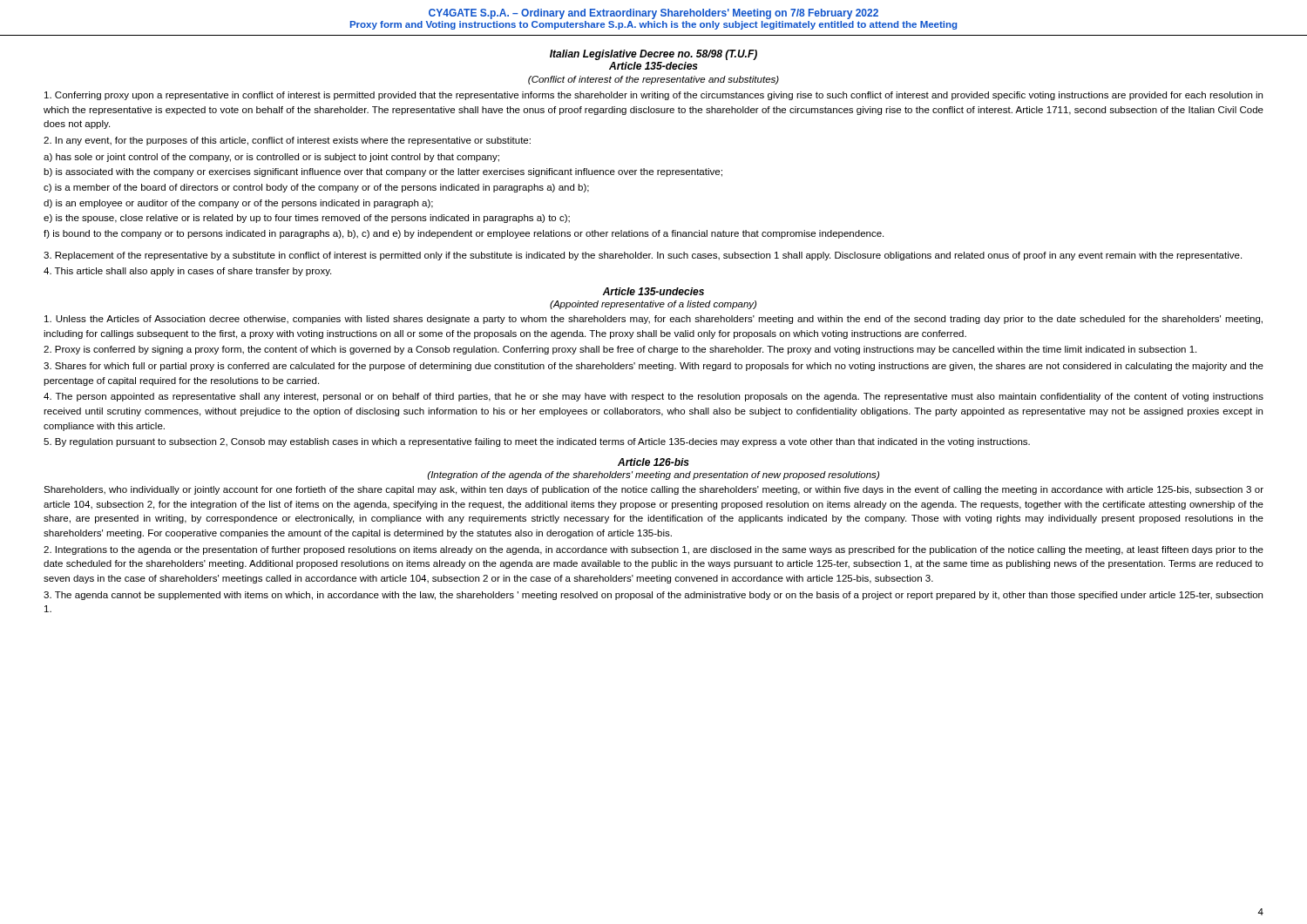Where is the passage that starts "Unless the Articles of"?
Screen dimensions: 924x1307
coord(654,326)
